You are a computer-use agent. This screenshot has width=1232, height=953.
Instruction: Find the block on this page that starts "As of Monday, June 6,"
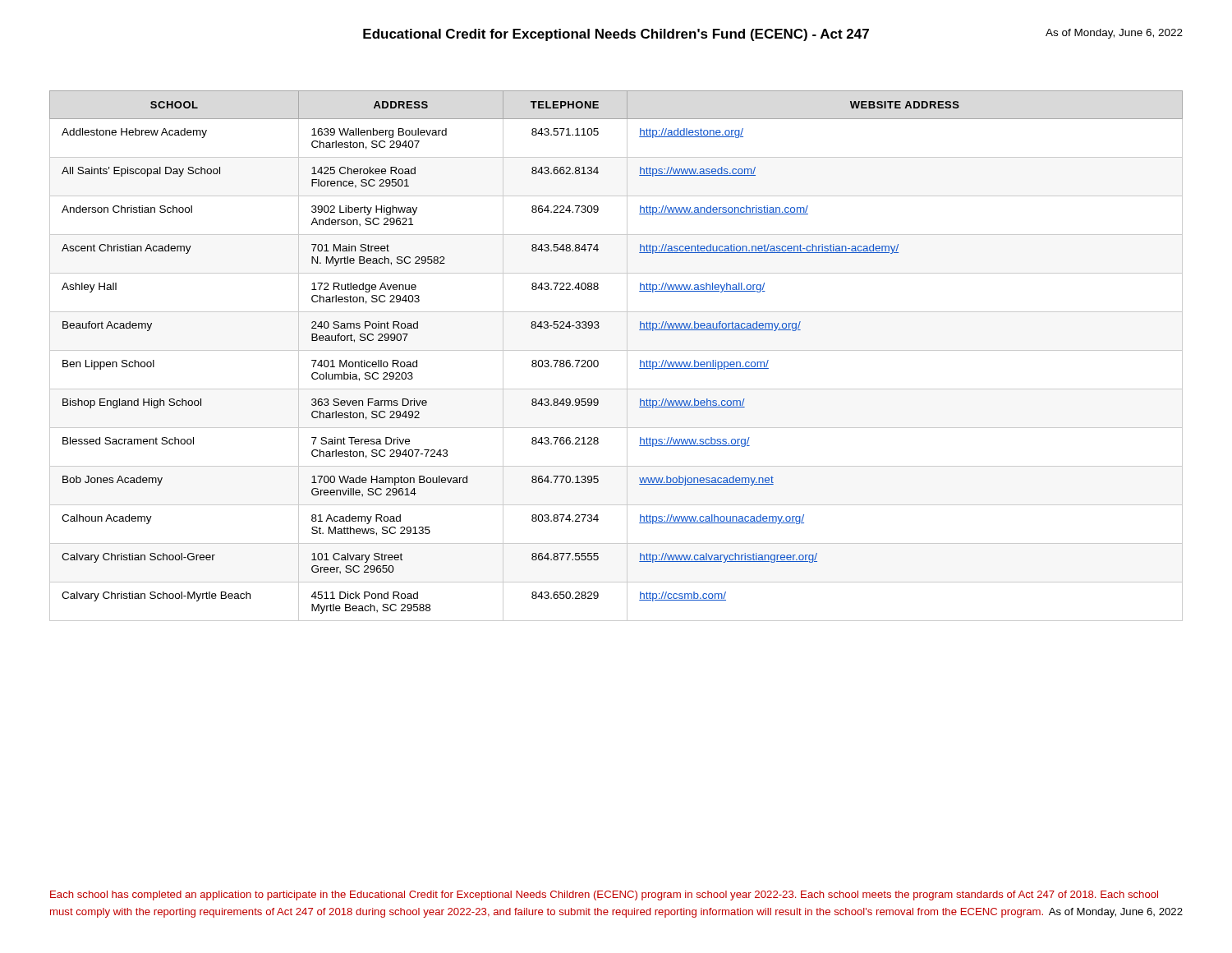click(x=1114, y=32)
